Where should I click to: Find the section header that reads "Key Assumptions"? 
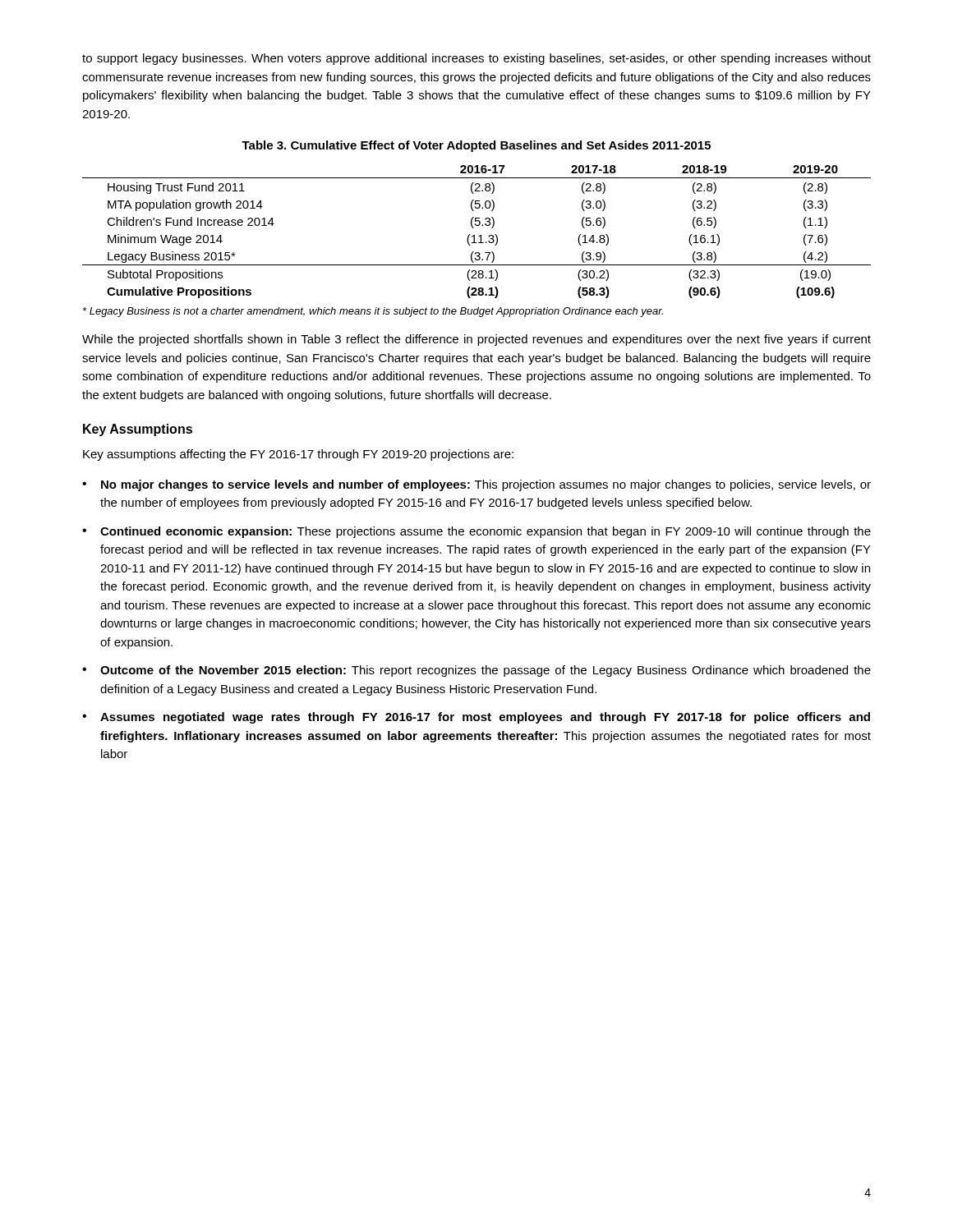137,429
